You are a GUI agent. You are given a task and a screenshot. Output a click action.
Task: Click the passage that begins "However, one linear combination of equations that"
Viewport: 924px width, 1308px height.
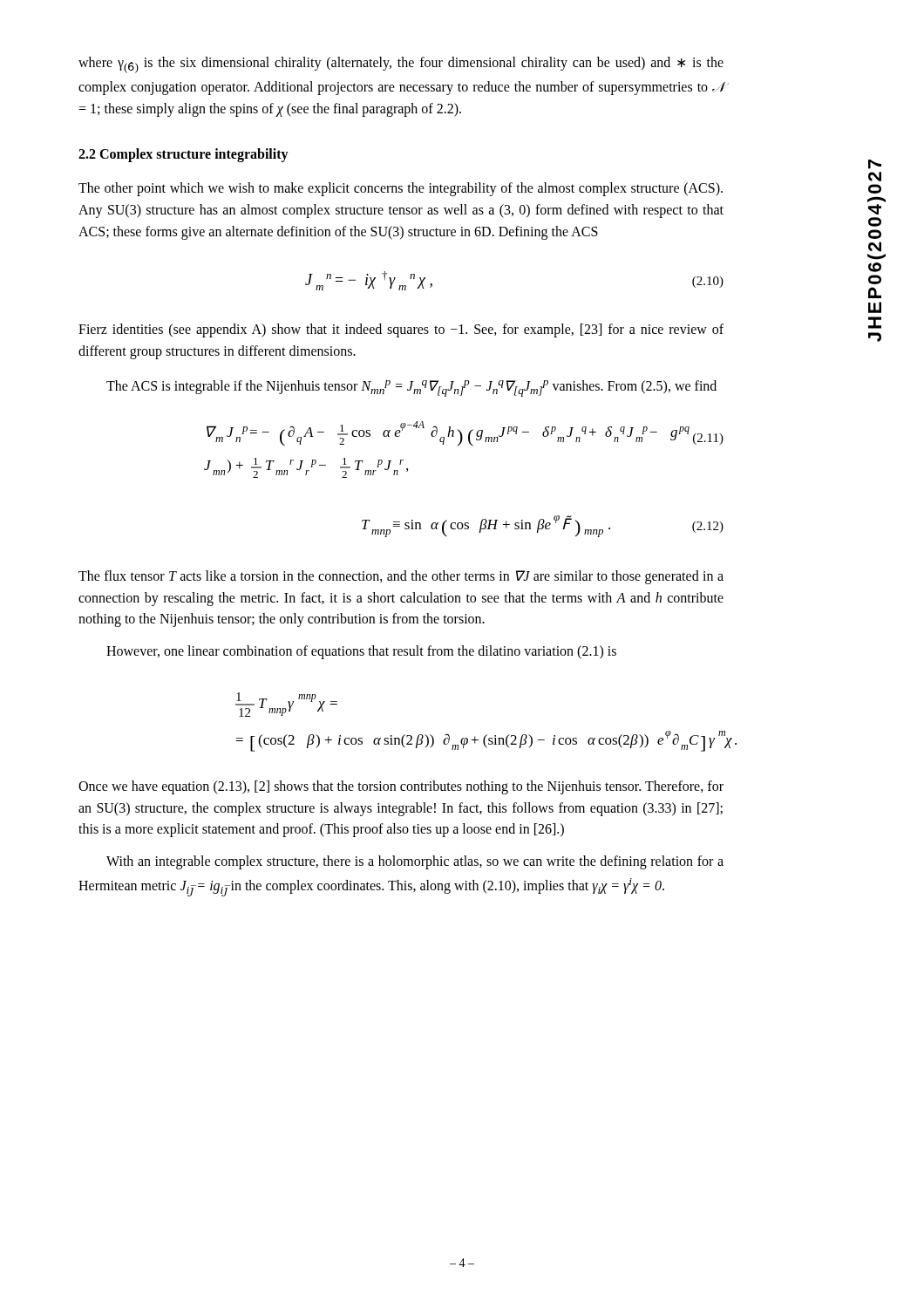pyautogui.click(x=362, y=651)
